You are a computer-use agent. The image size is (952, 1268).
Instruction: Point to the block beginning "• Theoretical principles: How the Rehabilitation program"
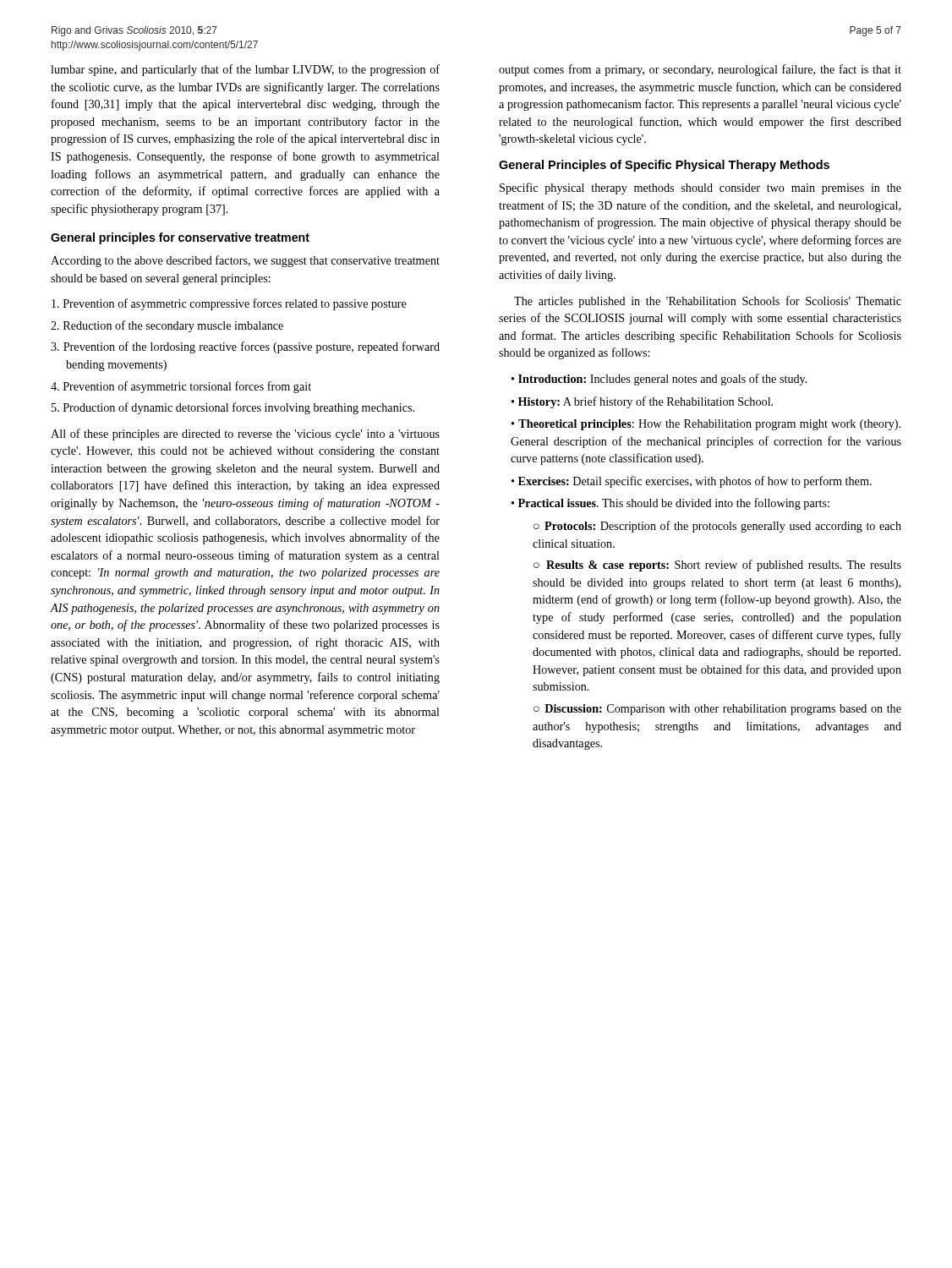(x=706, y=441)
